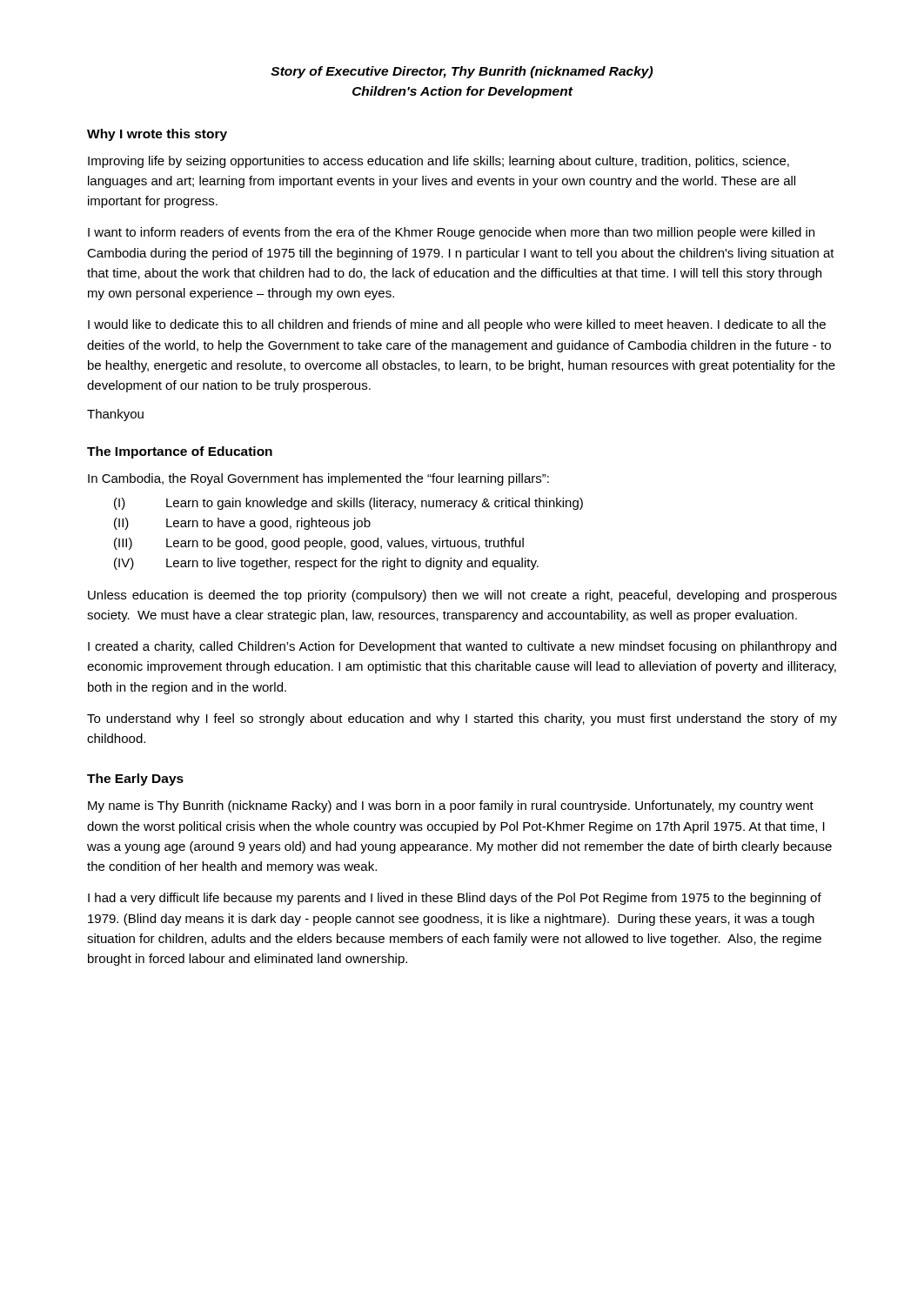Find the list item containing "(IV)Learn to live together, respect for"
The image size is (924, 1305).
tap(462, 563)
